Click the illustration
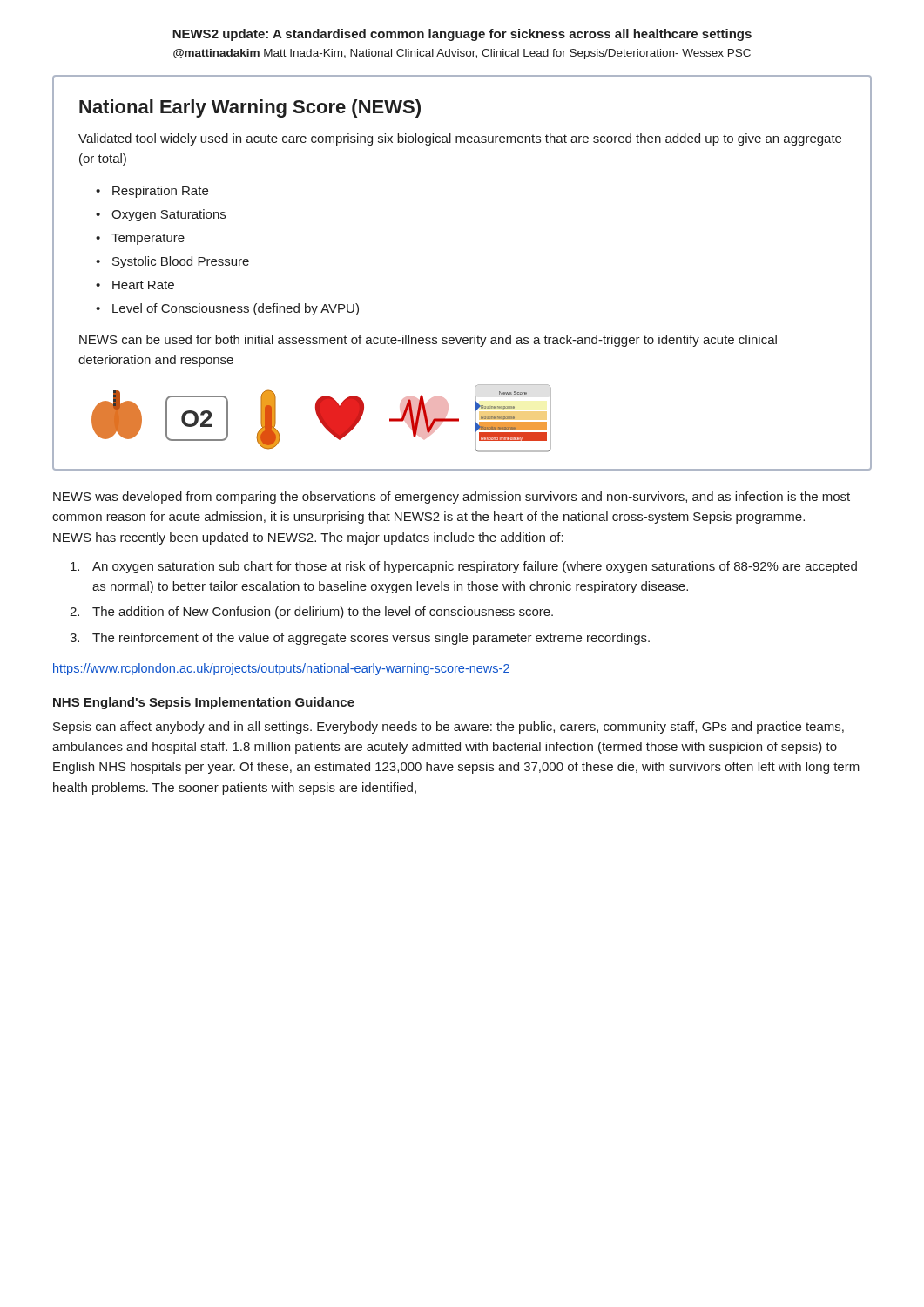The width and height of the screenshot is (924, 1307). click(462, 418)
